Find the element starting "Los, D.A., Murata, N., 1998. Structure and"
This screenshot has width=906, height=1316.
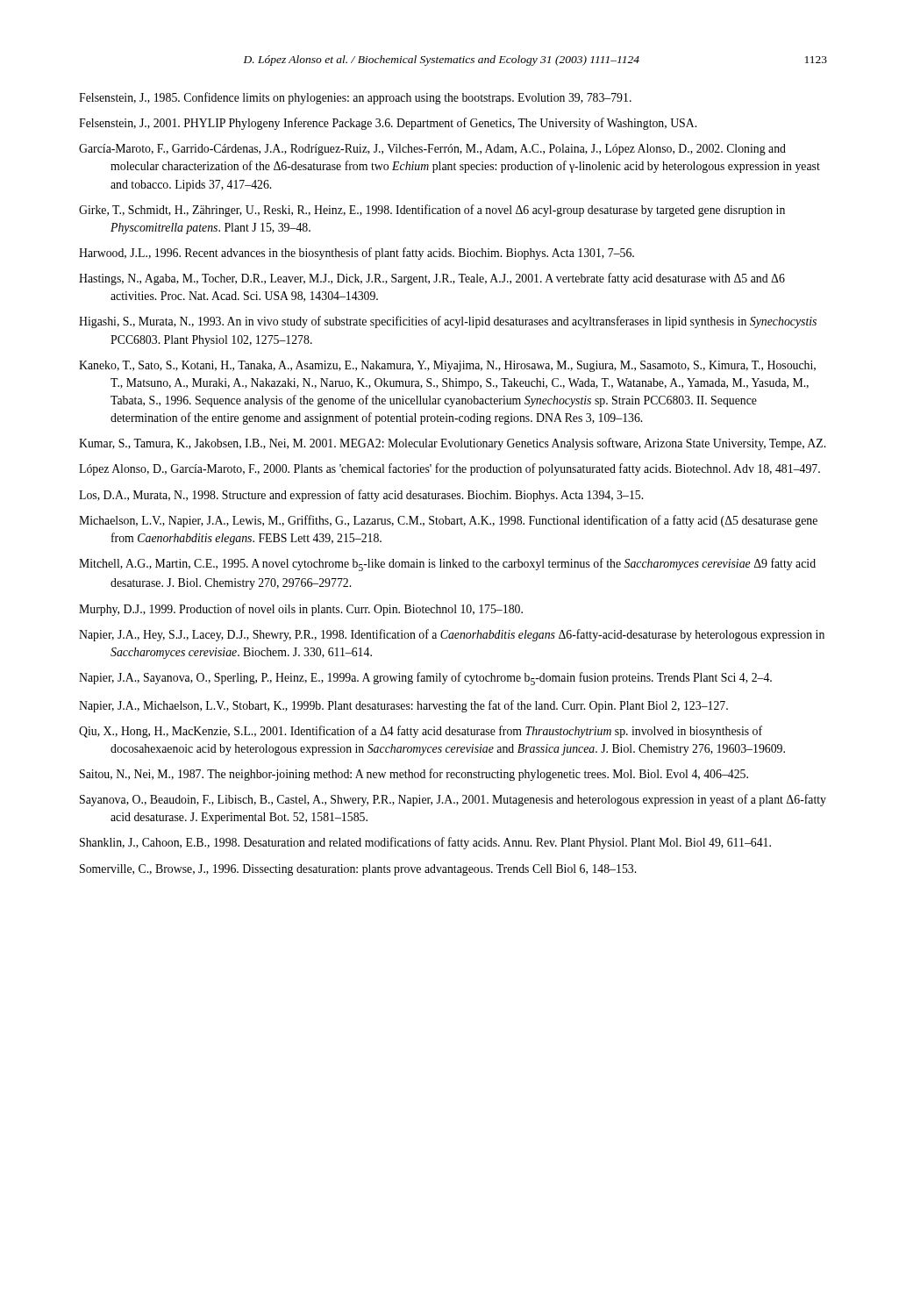tap(361, 495)
